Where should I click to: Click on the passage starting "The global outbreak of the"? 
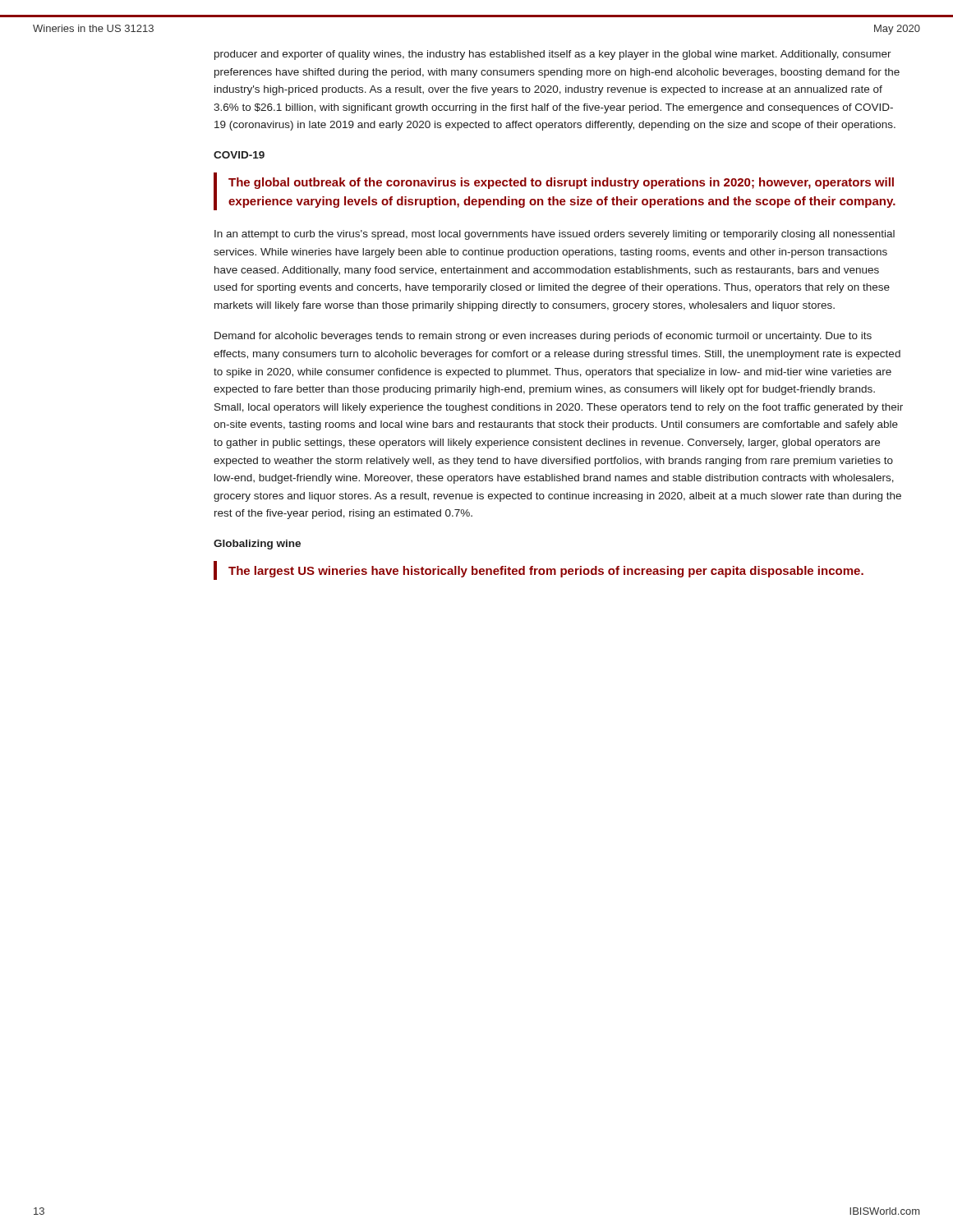point(566,192)
